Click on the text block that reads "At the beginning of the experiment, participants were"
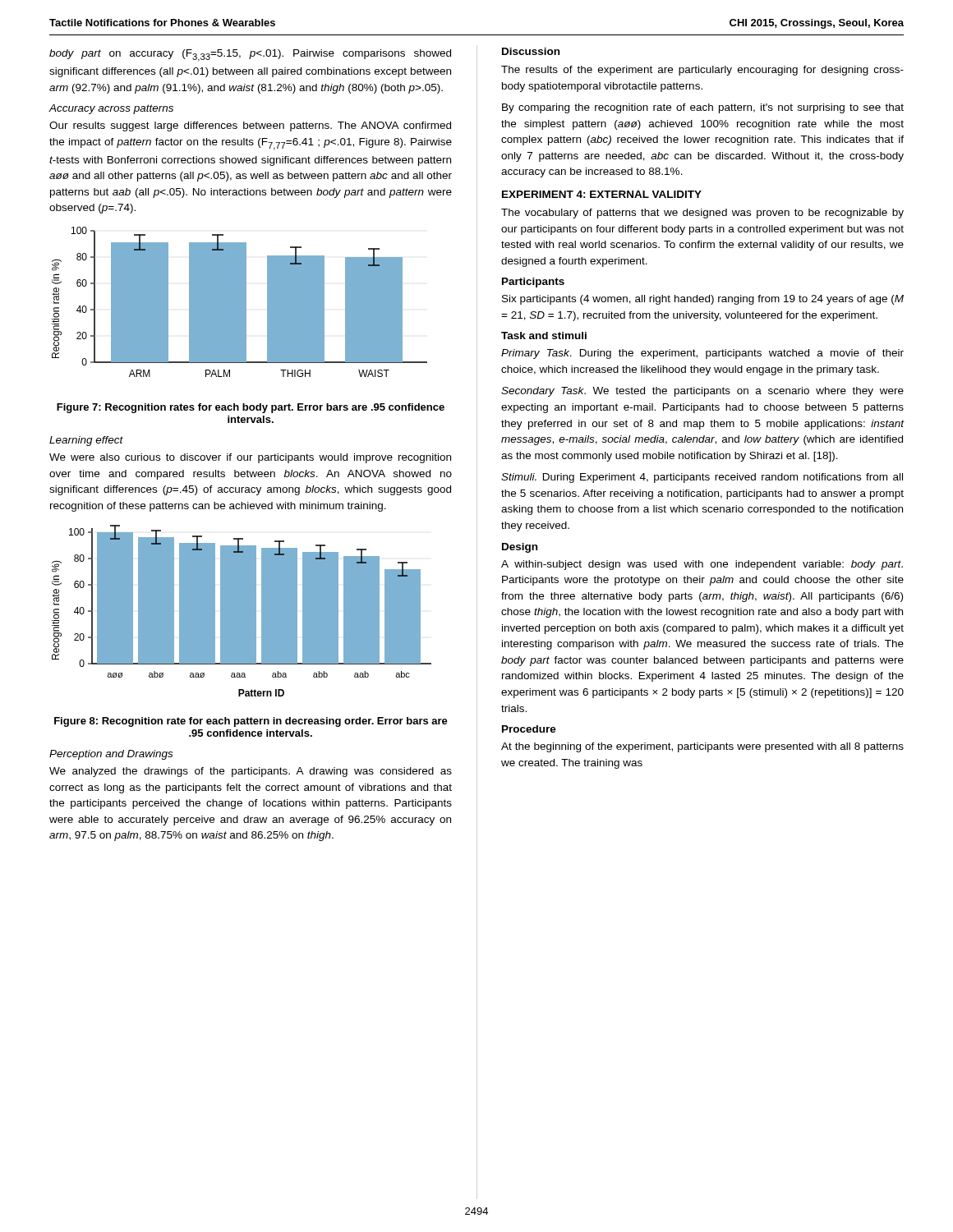 [702, 754]
